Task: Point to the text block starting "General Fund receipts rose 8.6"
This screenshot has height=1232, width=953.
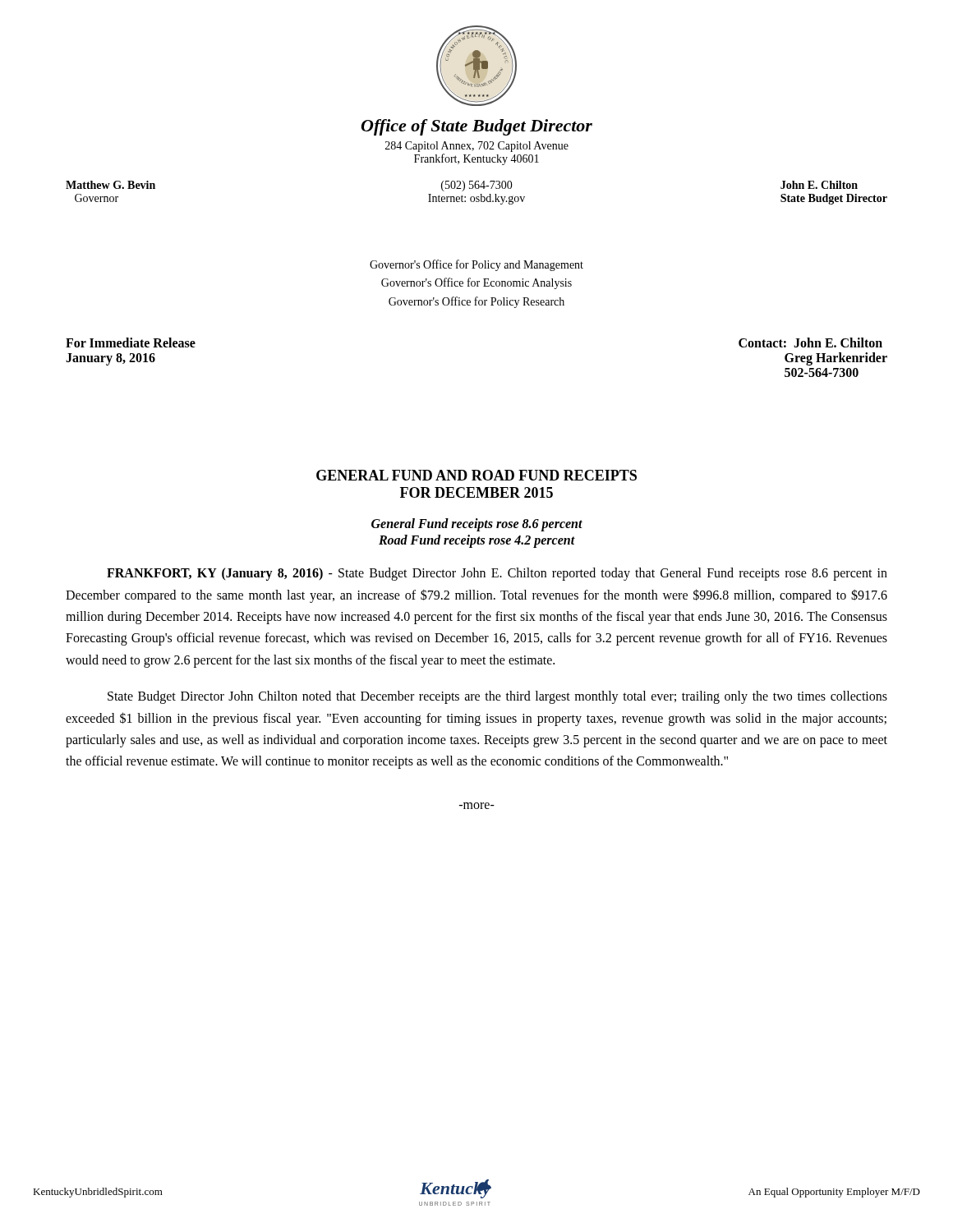Action: pos(476,532)
